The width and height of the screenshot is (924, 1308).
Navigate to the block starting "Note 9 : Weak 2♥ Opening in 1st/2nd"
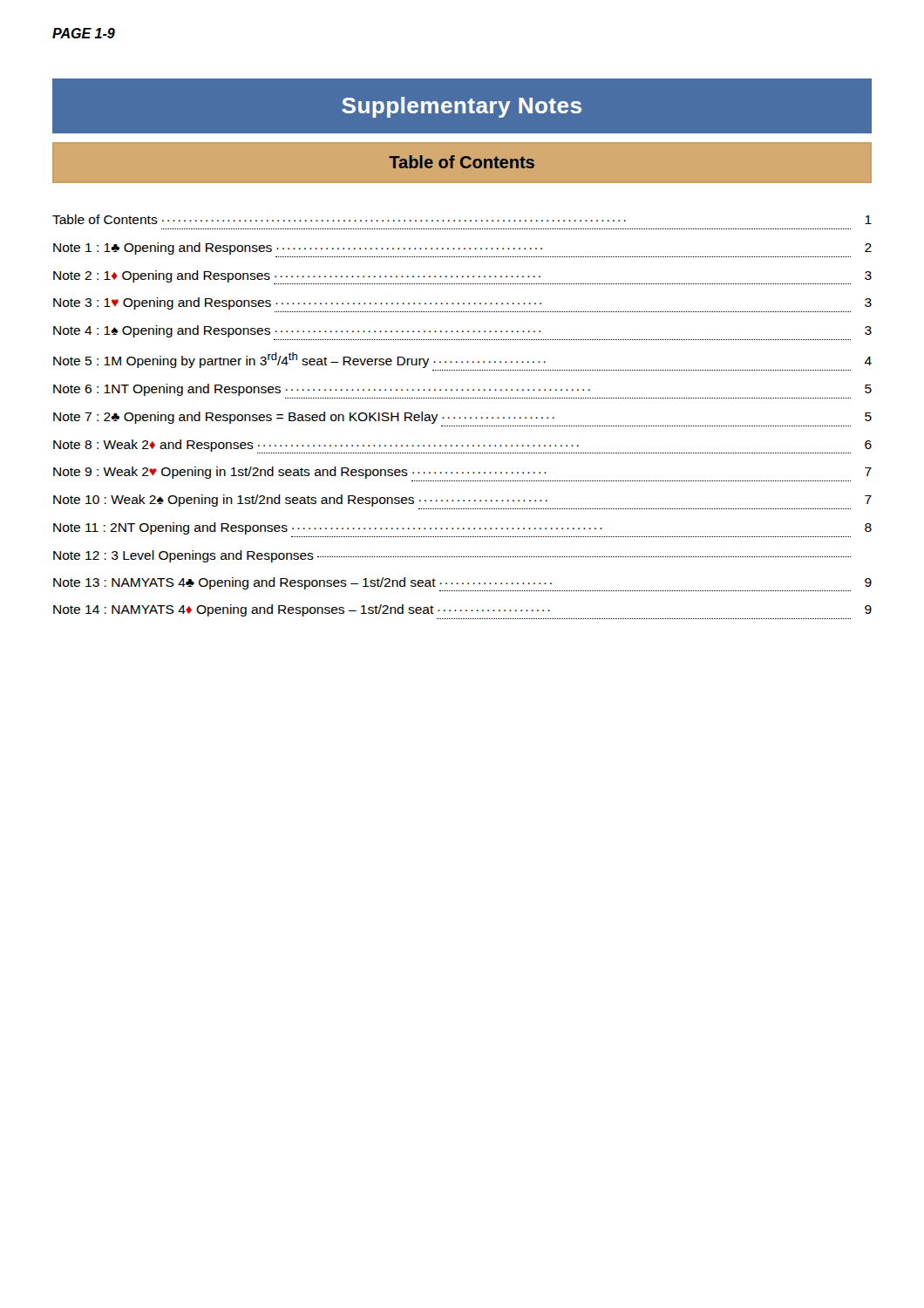point(462,472)
